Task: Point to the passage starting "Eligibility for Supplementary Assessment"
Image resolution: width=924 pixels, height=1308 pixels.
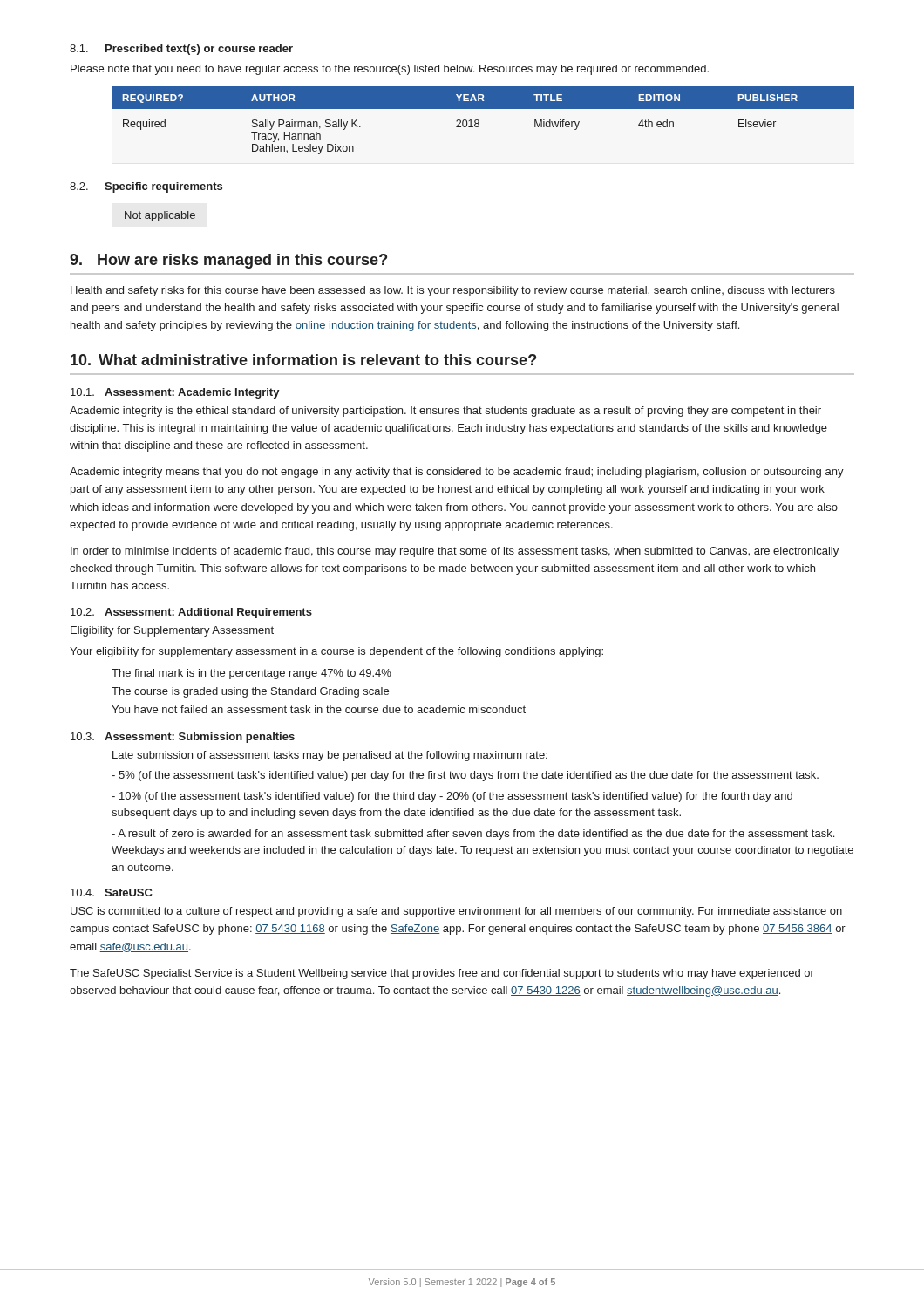Action: click(x=172, y=630)
